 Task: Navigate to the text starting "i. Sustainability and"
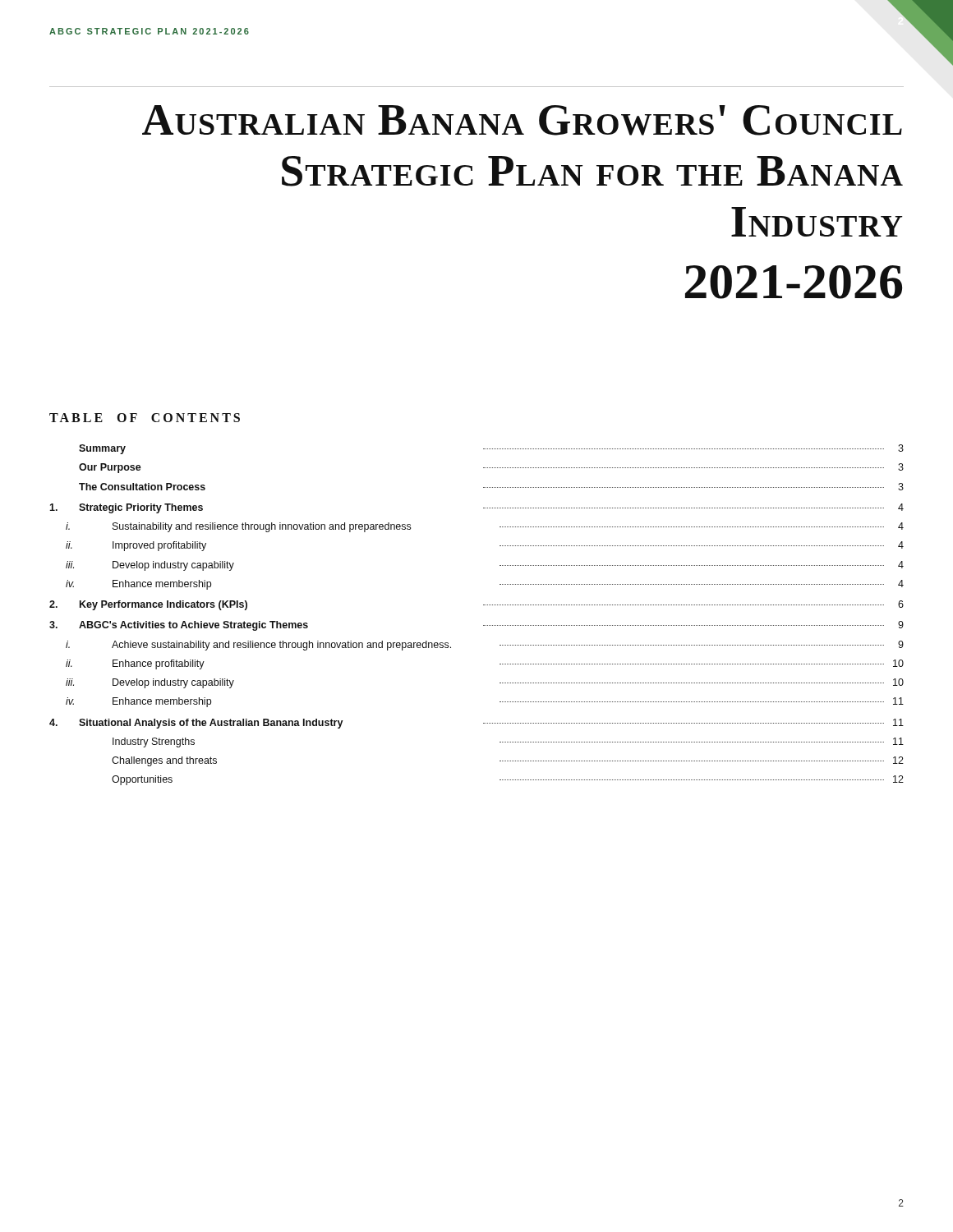pos(67,527)
